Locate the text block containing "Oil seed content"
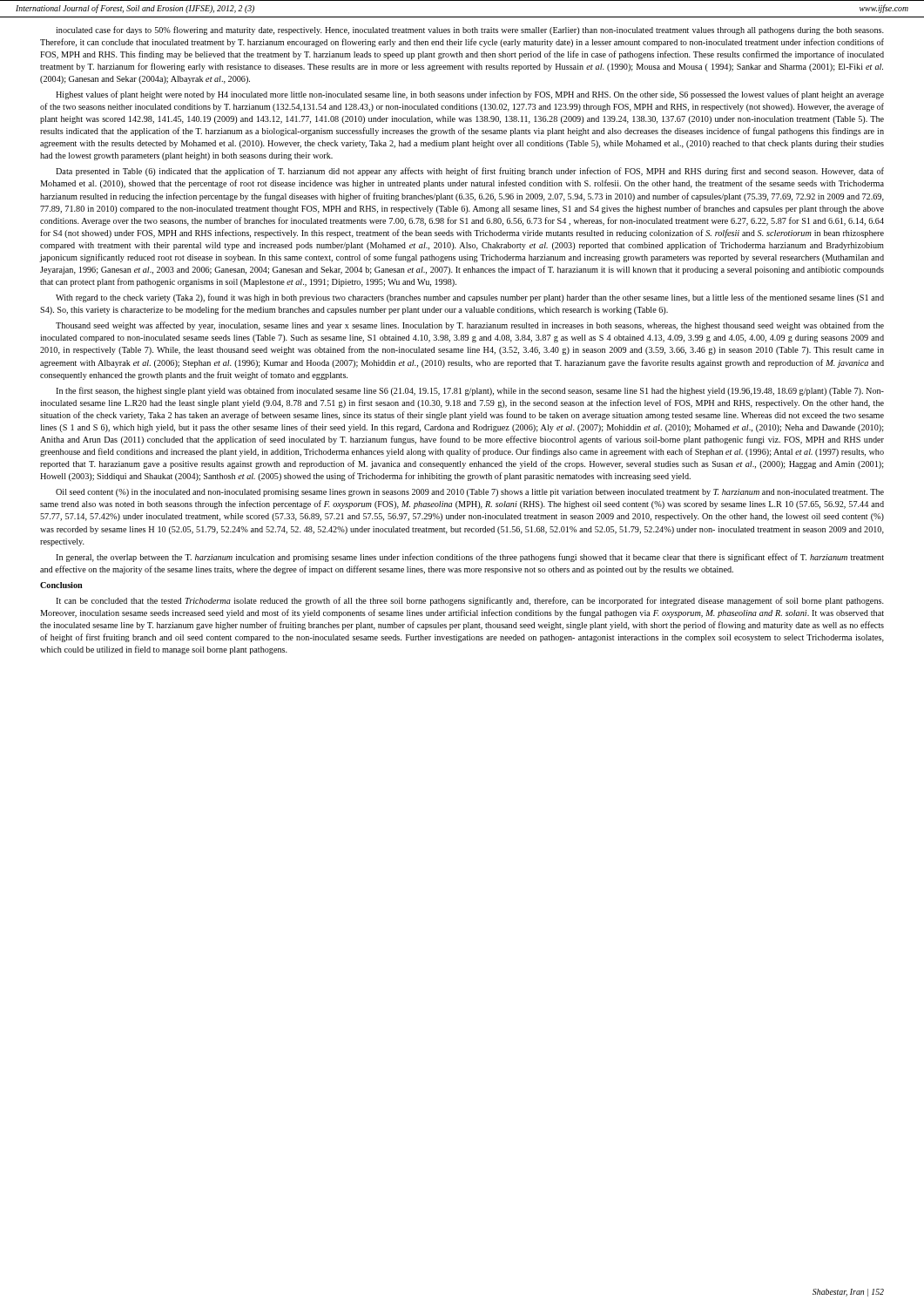The image size is (924, 1307). 462,517
